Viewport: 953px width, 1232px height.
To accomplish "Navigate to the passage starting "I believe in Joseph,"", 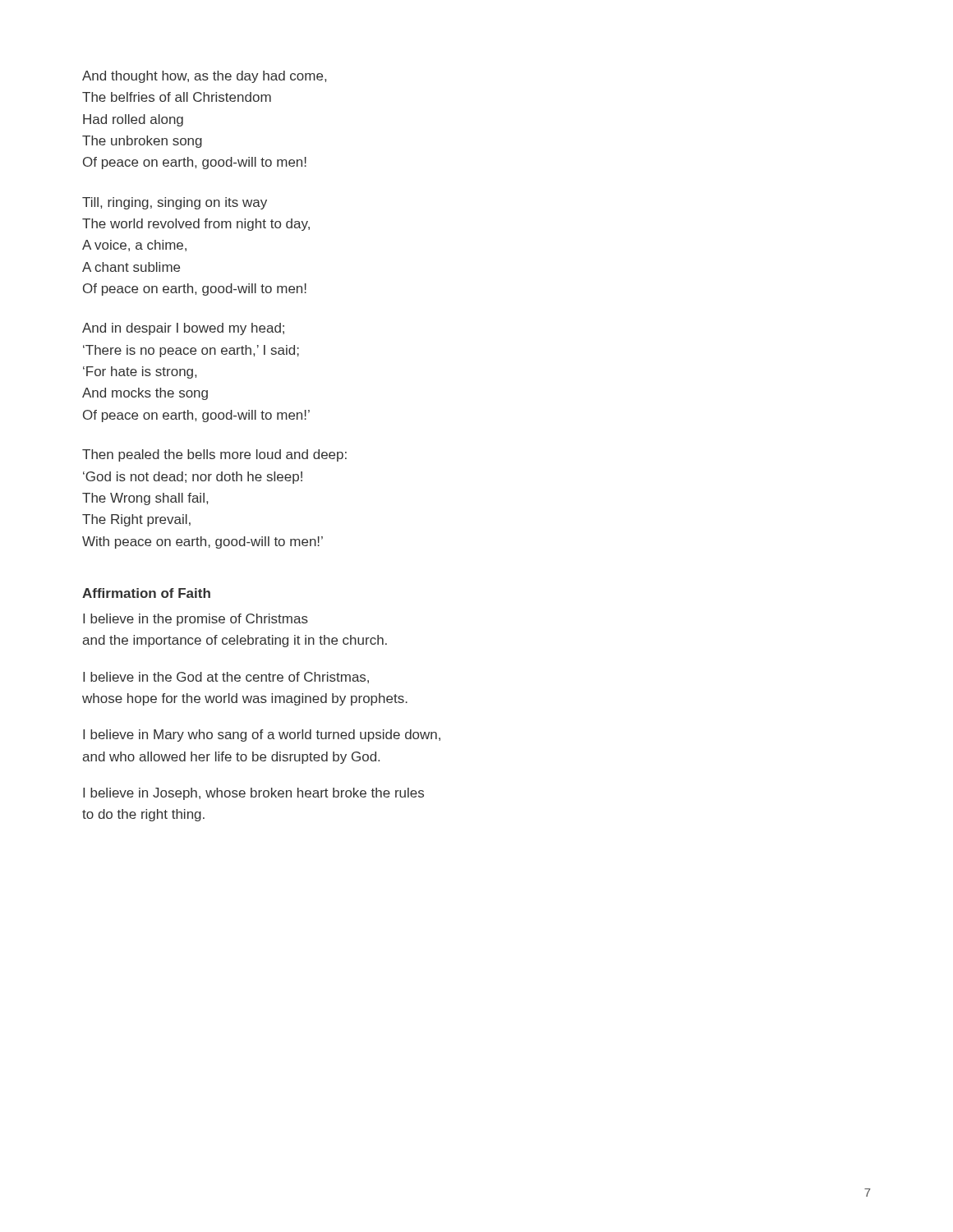I will click(x=253, y=794).
